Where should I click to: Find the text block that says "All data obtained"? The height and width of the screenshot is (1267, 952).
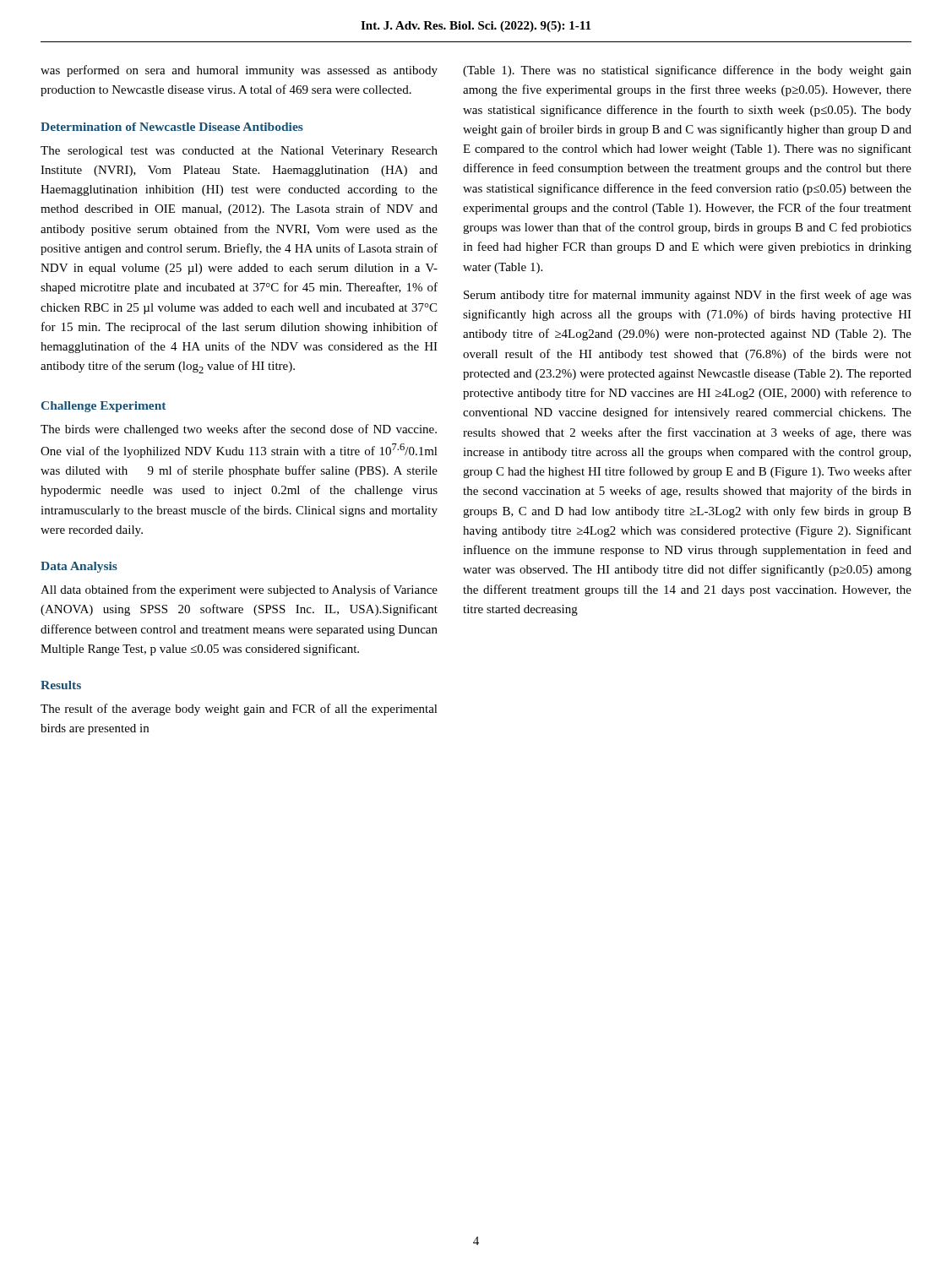click(239, 619)
